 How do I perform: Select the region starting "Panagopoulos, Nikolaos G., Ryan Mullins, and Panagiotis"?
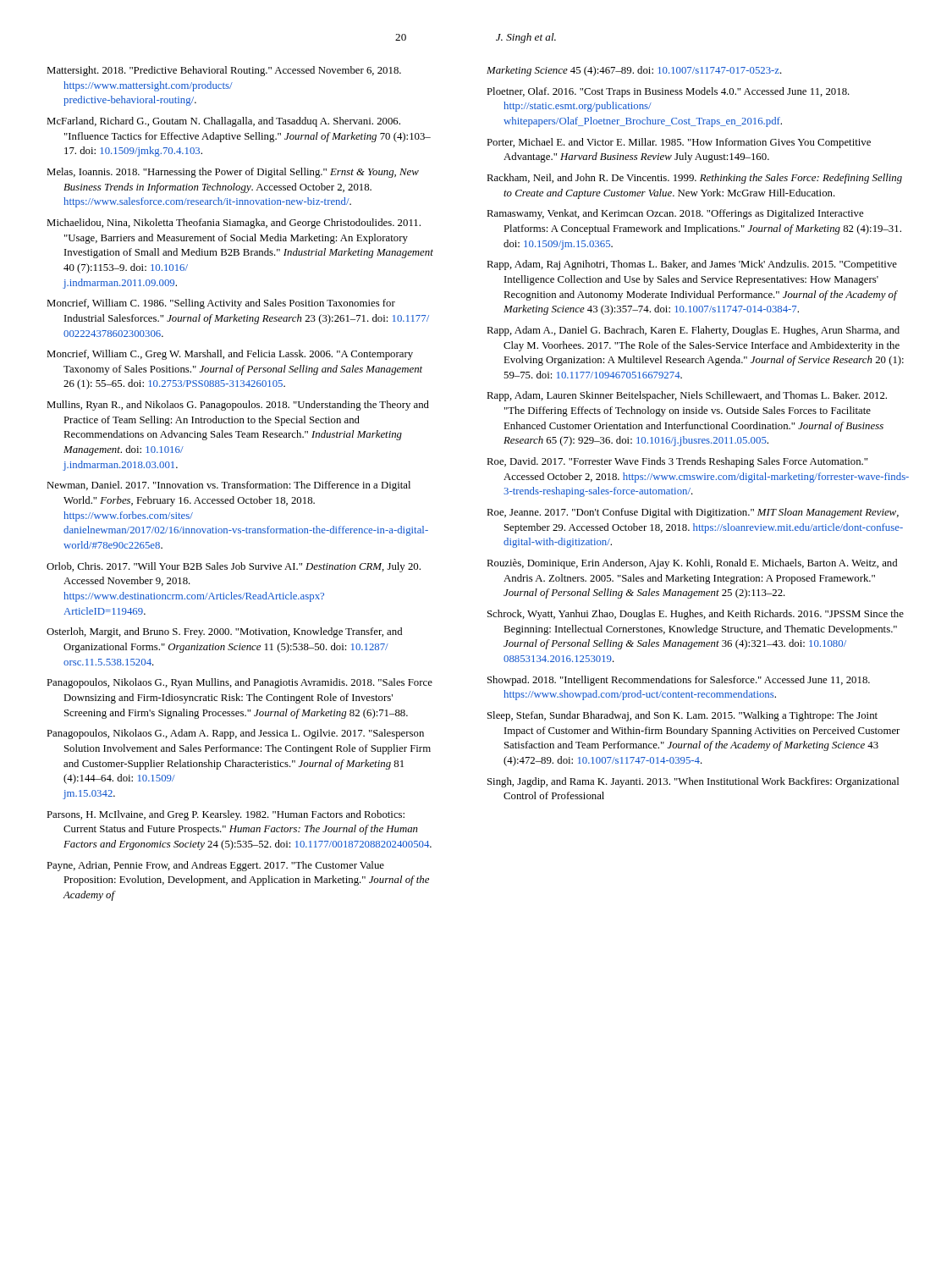pos(239,698)
